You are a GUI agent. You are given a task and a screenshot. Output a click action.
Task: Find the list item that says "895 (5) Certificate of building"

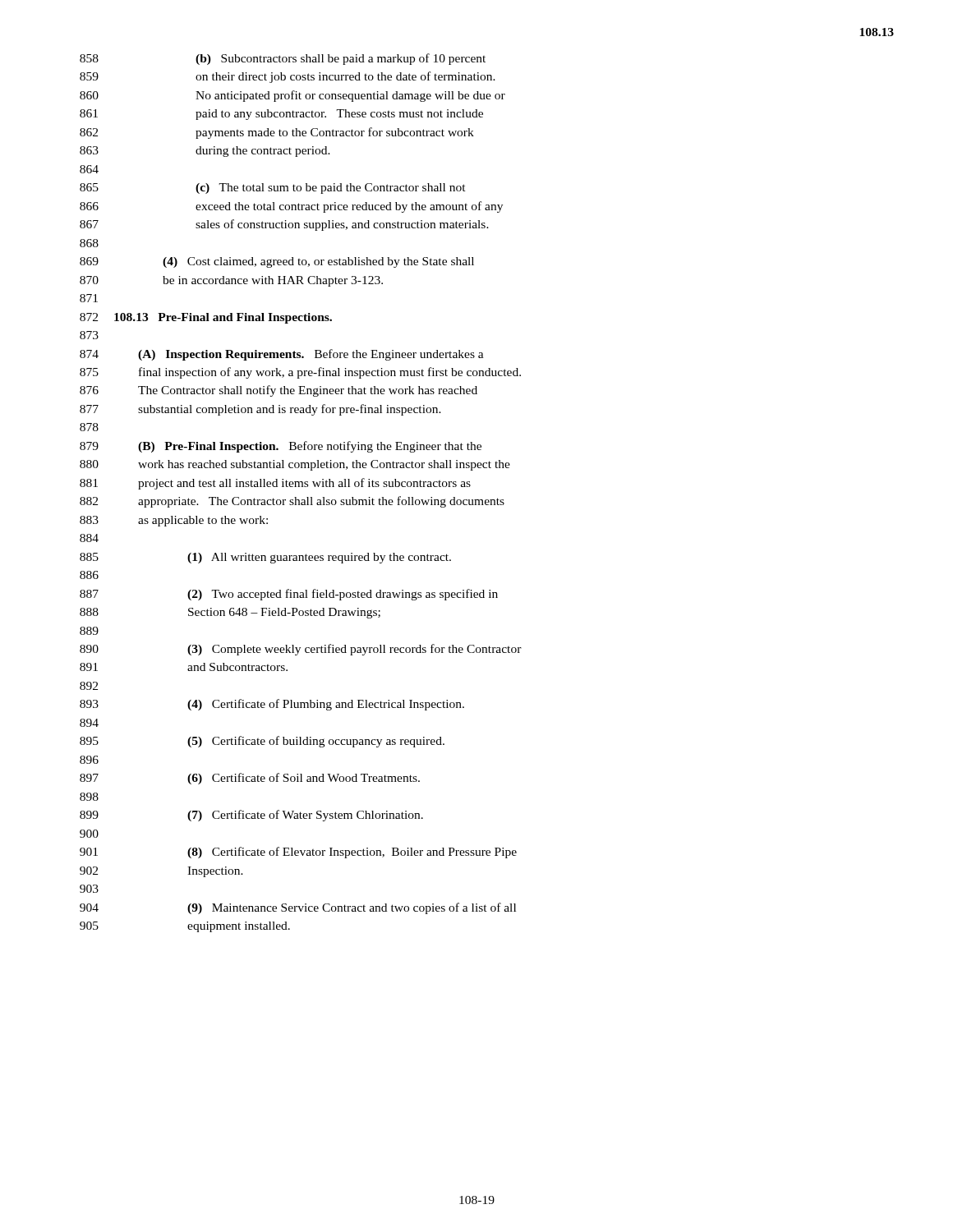pos(262,742)
